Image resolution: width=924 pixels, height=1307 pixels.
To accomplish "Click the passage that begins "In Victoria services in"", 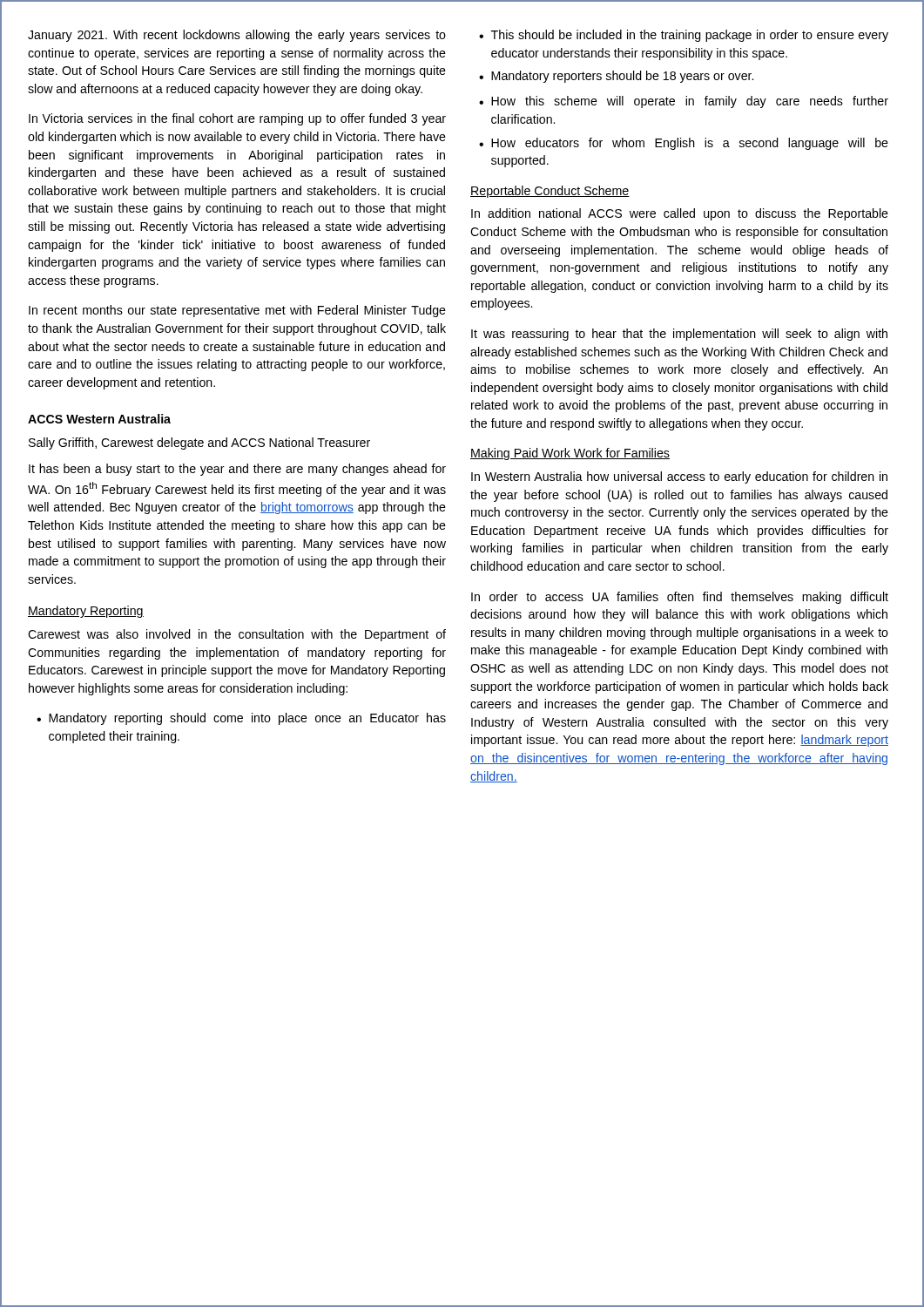I will (x=237, y=200).
